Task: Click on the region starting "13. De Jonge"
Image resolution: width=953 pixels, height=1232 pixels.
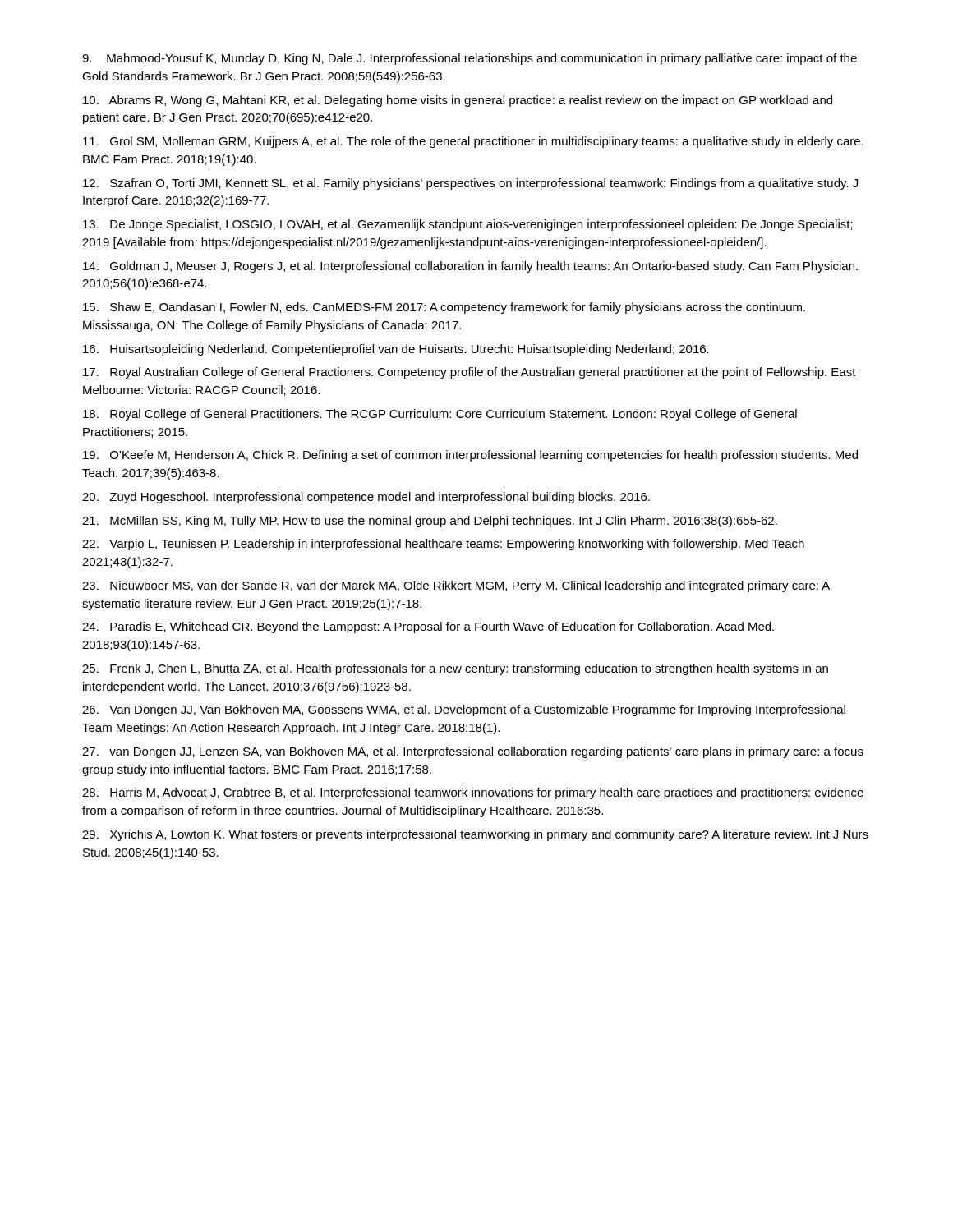Action: pyautogui.click(x=468, y=233)
